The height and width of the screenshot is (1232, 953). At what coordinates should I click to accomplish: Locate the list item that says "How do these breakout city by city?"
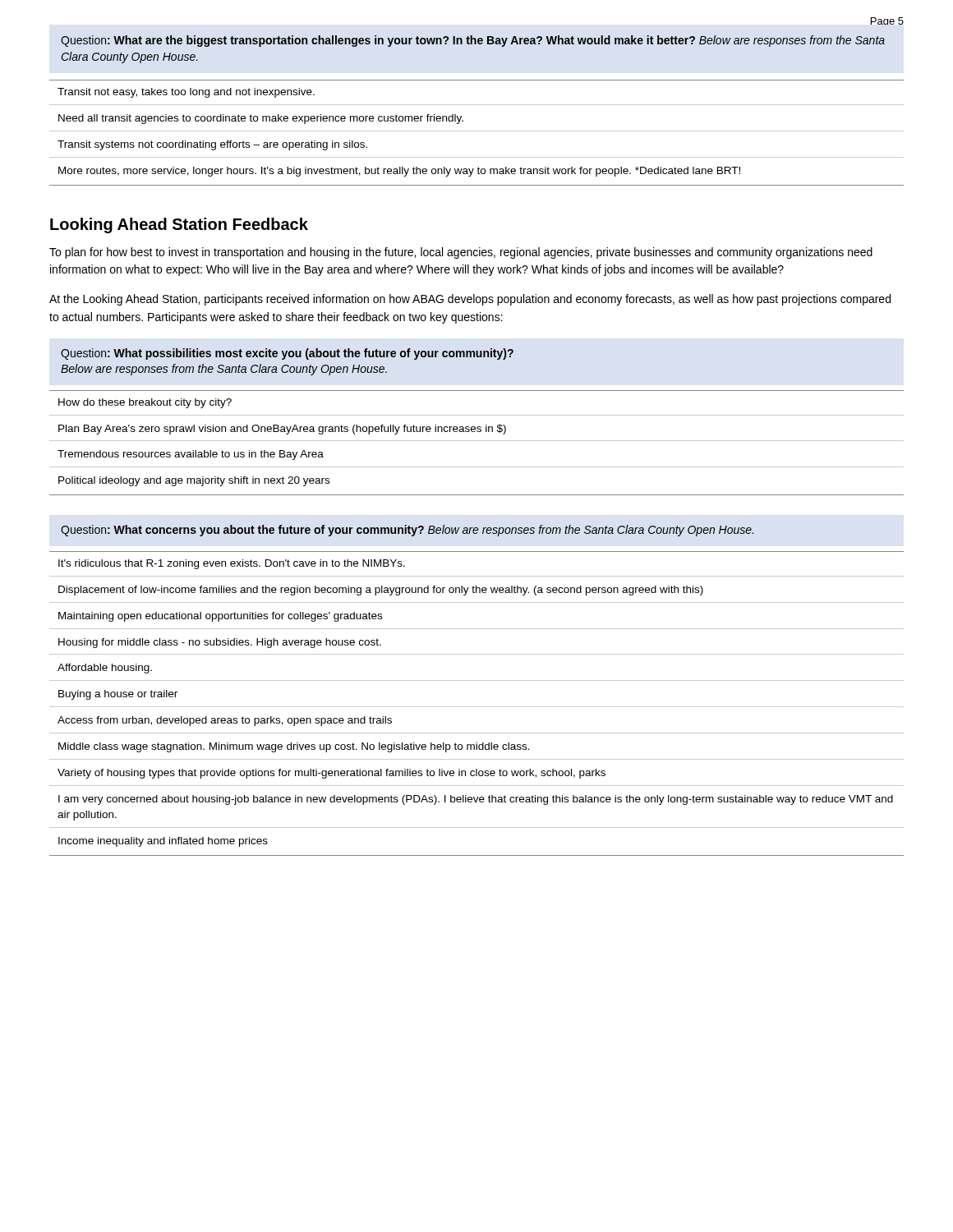point(145,402)
